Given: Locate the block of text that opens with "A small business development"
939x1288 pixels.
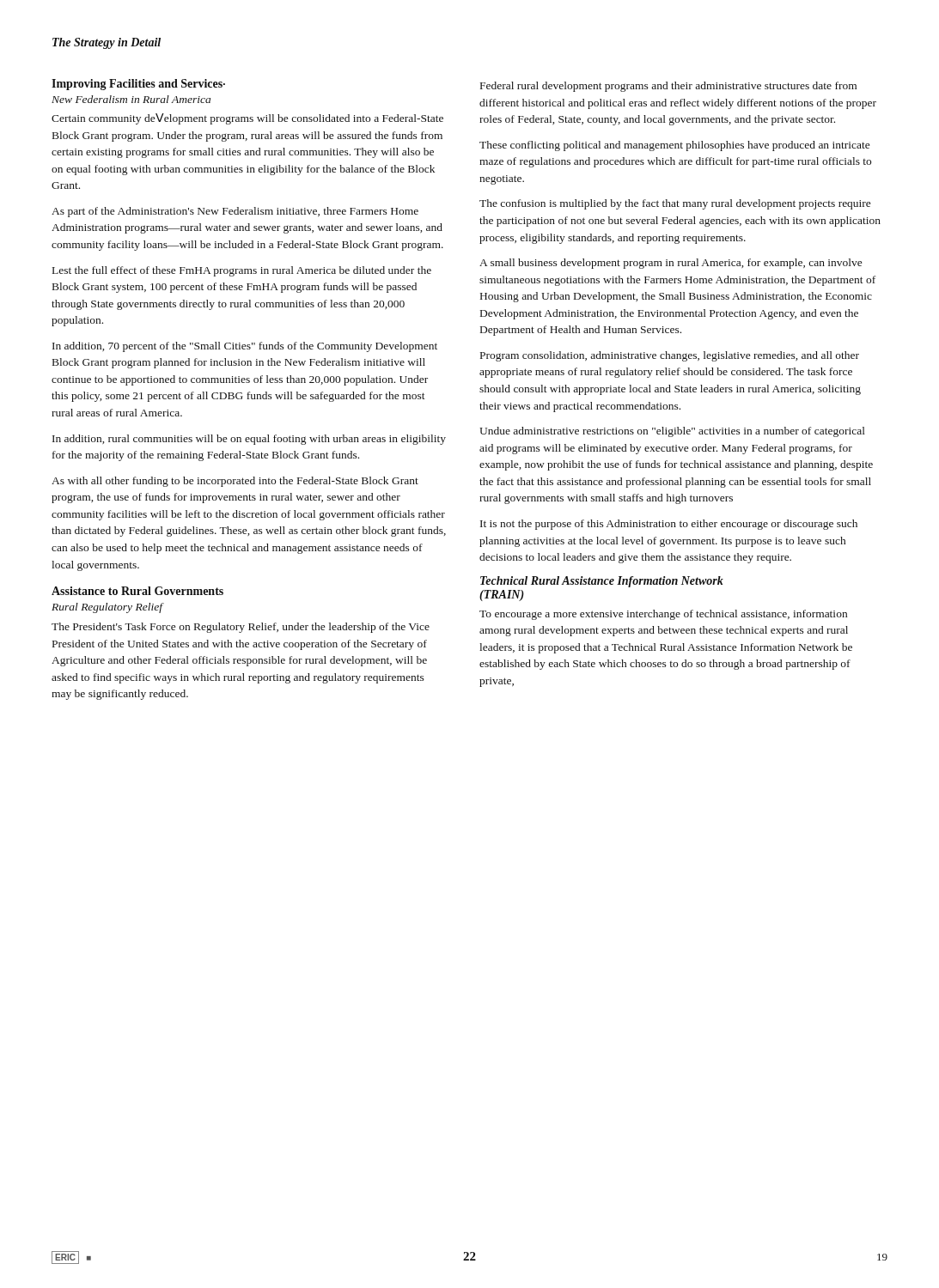Looking at the screenshot, I should 680,296.
